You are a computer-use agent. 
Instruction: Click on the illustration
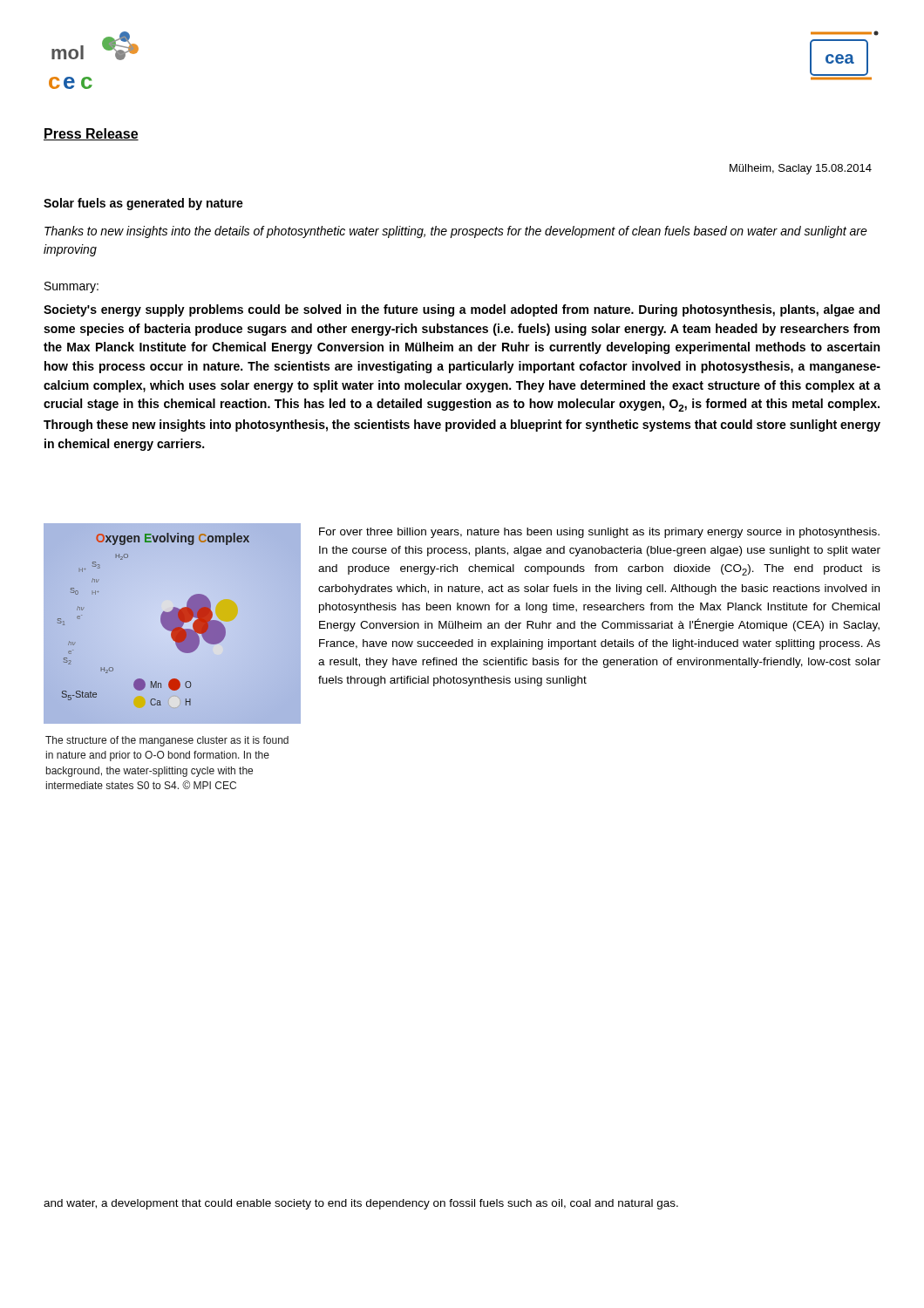coord(172,625)
